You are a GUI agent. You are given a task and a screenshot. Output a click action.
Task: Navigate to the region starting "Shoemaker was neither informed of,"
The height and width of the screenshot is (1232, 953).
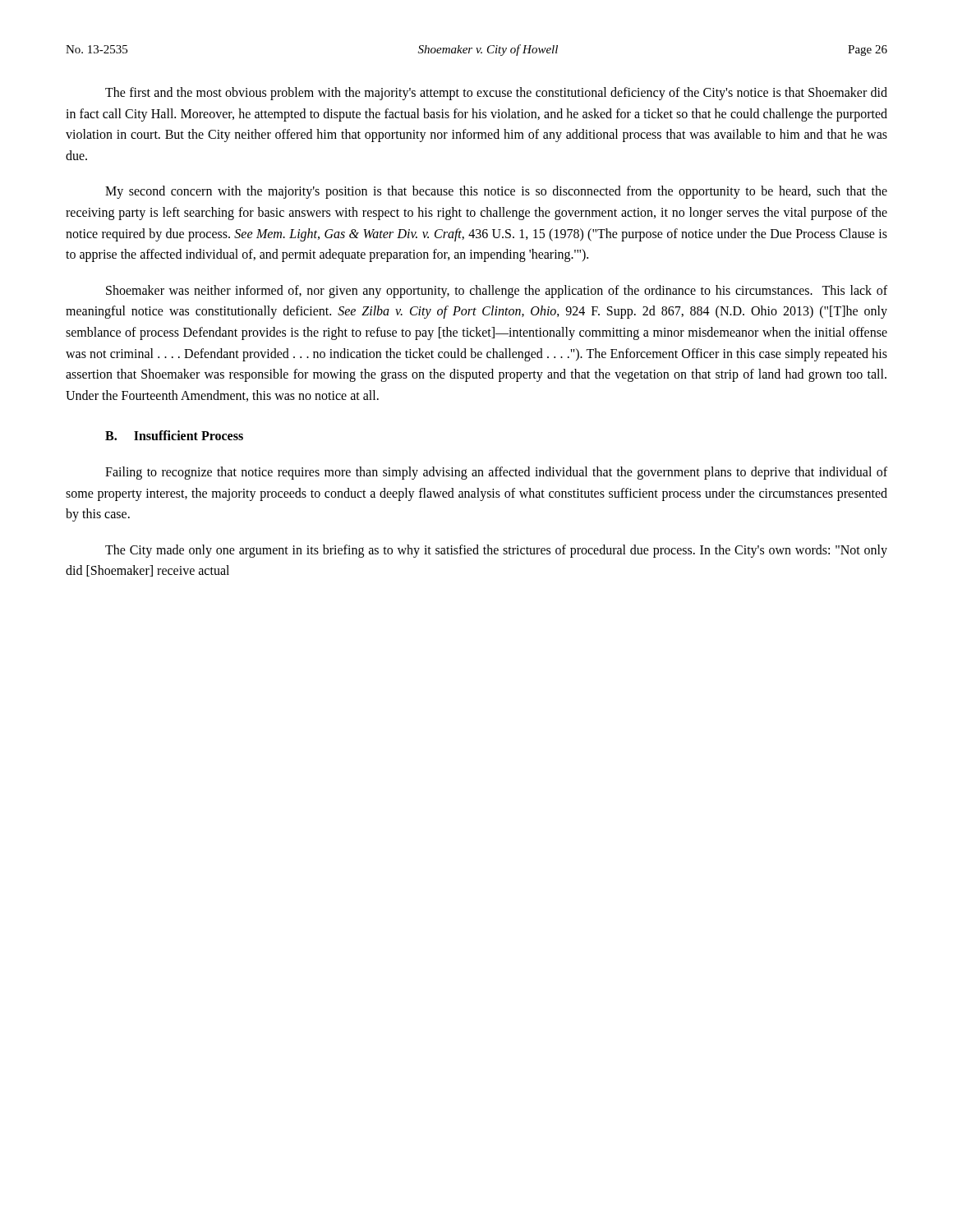pos(476,343)
